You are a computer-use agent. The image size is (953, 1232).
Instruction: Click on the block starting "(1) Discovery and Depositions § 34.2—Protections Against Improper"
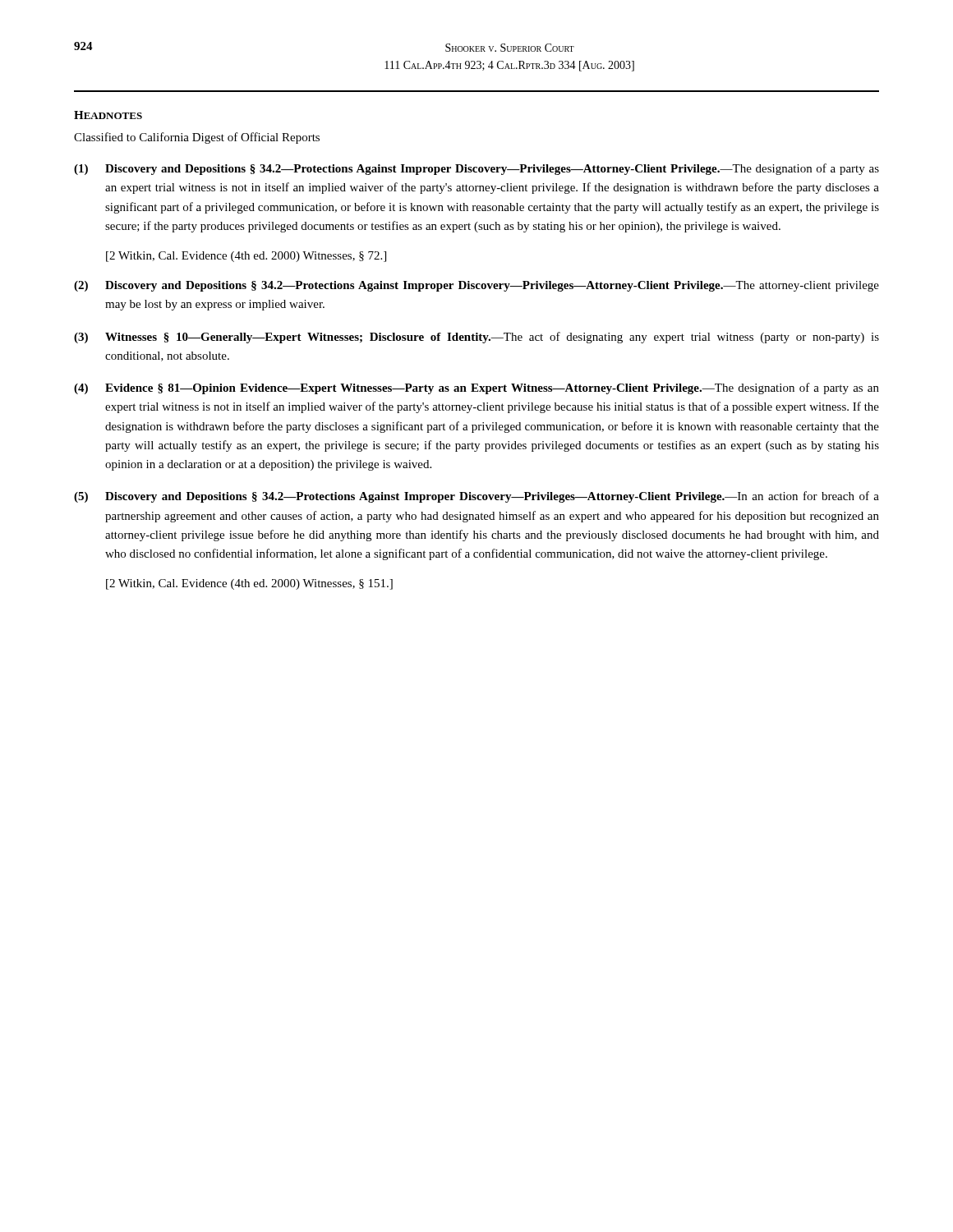pyautogui.click(x=476, y=197)
